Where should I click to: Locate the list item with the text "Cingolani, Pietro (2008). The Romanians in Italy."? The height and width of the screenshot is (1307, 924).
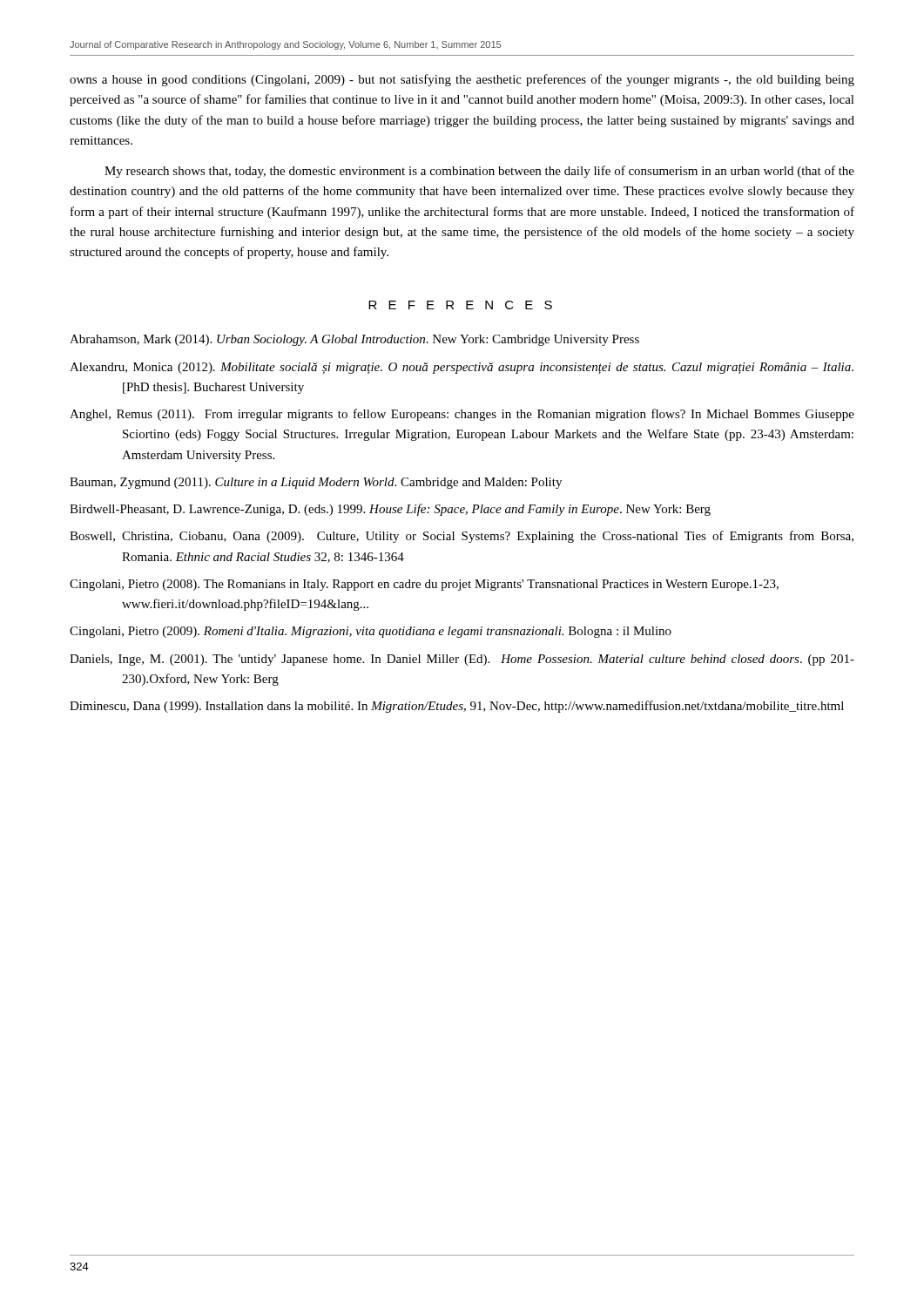[424, 594]
